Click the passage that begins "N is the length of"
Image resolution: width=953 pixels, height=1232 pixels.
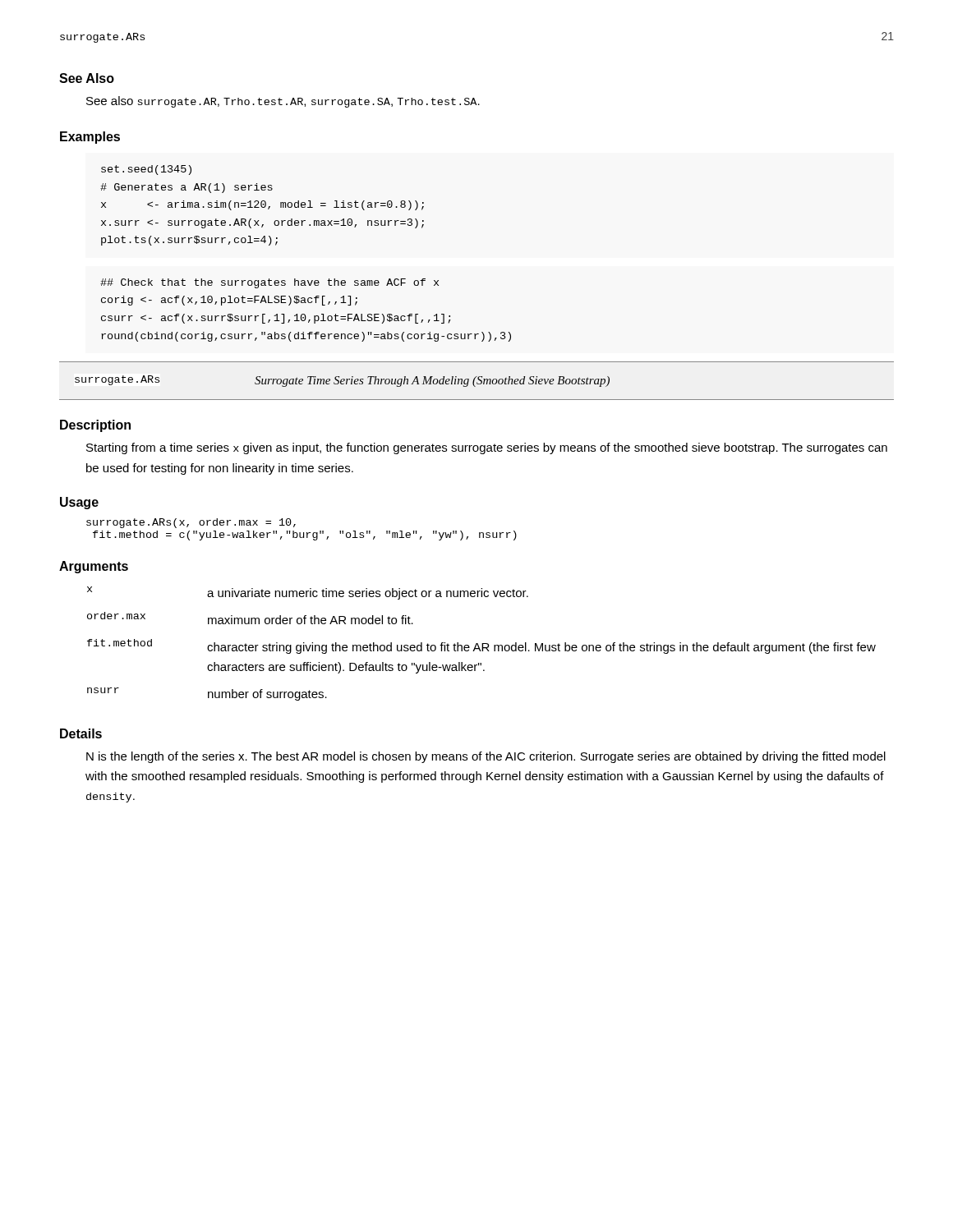click(486, 776)
